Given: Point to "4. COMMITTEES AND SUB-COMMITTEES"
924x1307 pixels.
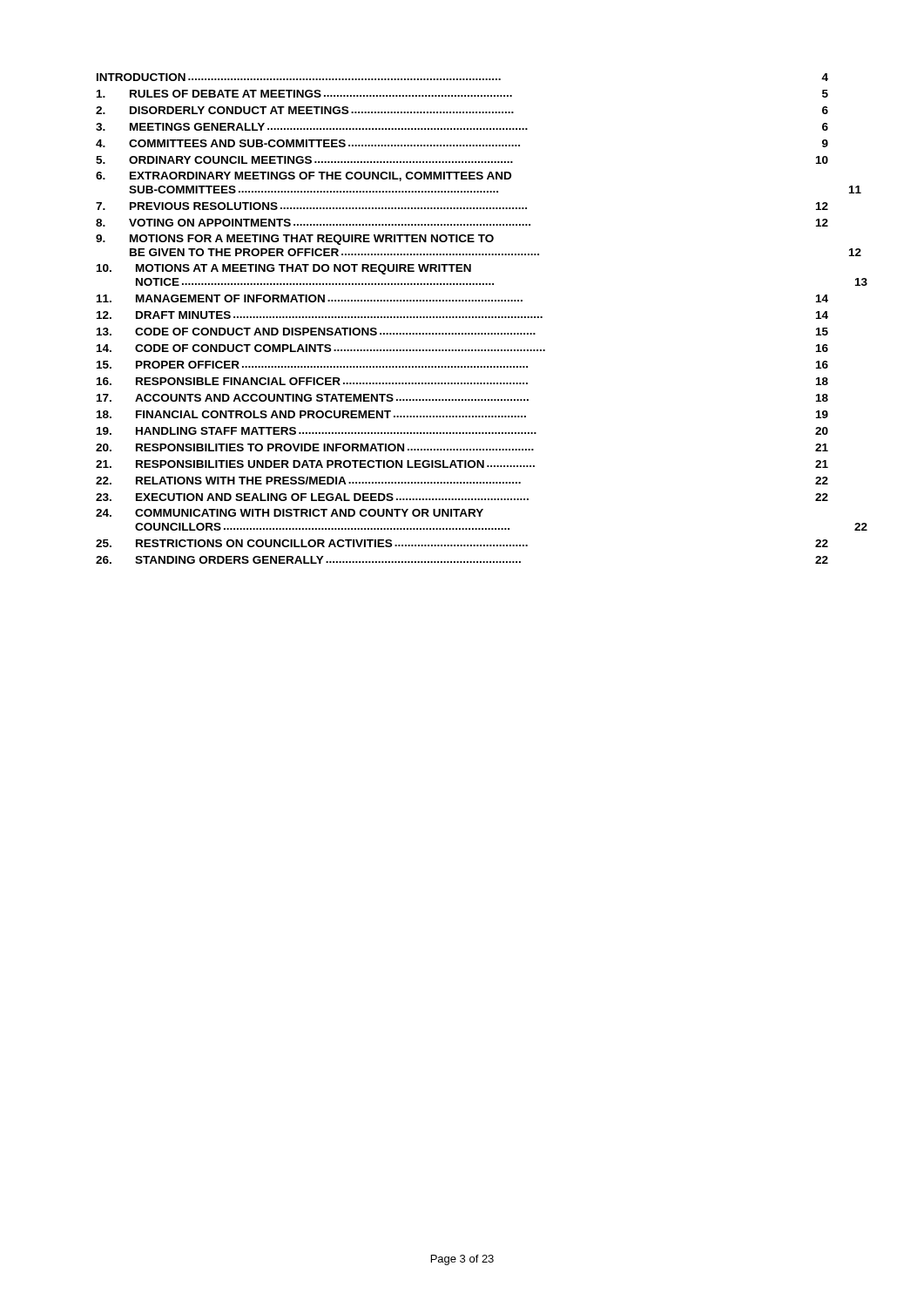Looking at the screenshot, I should [x=462, y=143].
